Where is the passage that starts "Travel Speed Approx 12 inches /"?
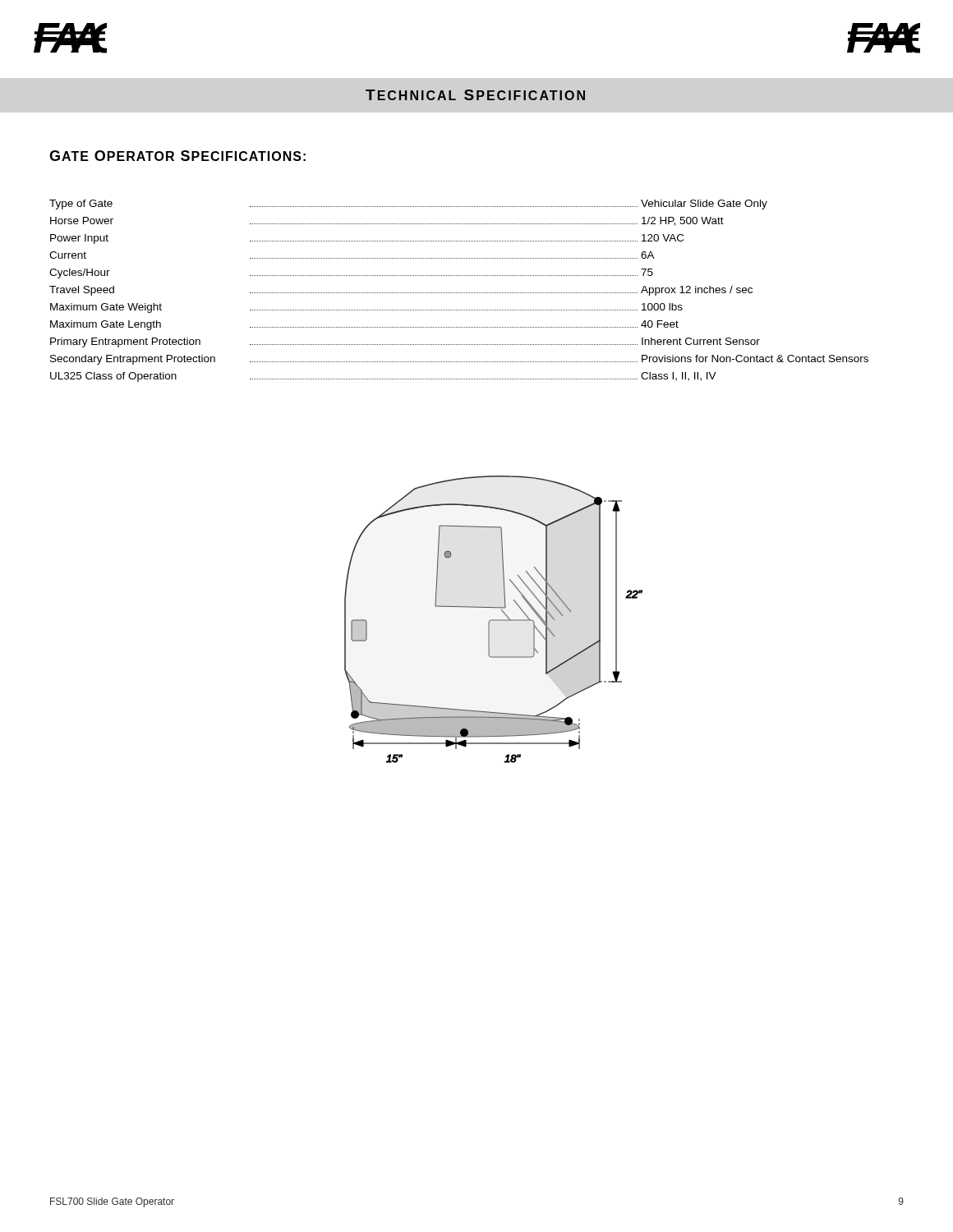 click(476, 290)
